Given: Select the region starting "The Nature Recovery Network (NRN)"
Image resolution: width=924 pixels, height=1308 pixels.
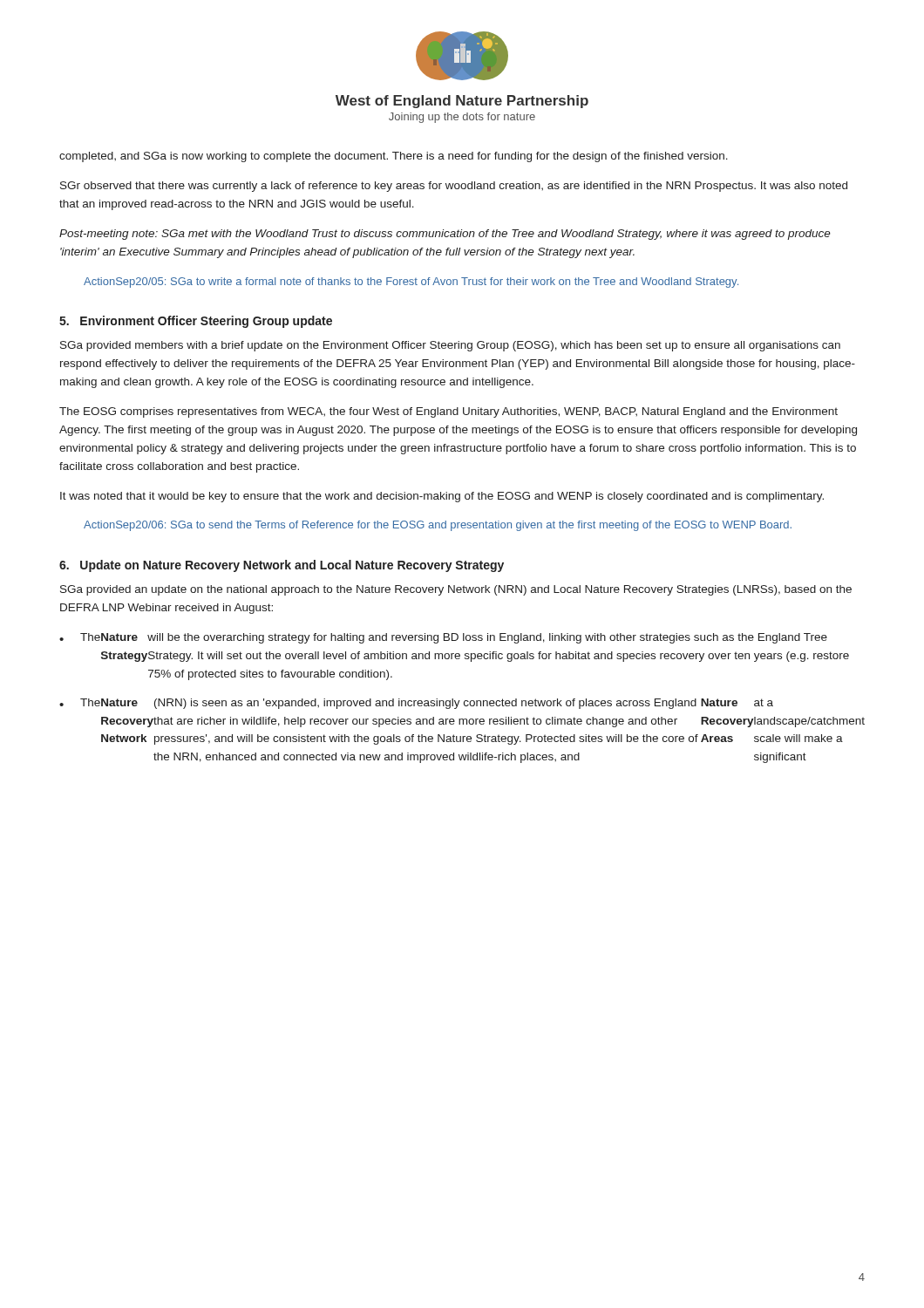Looking at the screenshot, I should (x=472, y=729).
